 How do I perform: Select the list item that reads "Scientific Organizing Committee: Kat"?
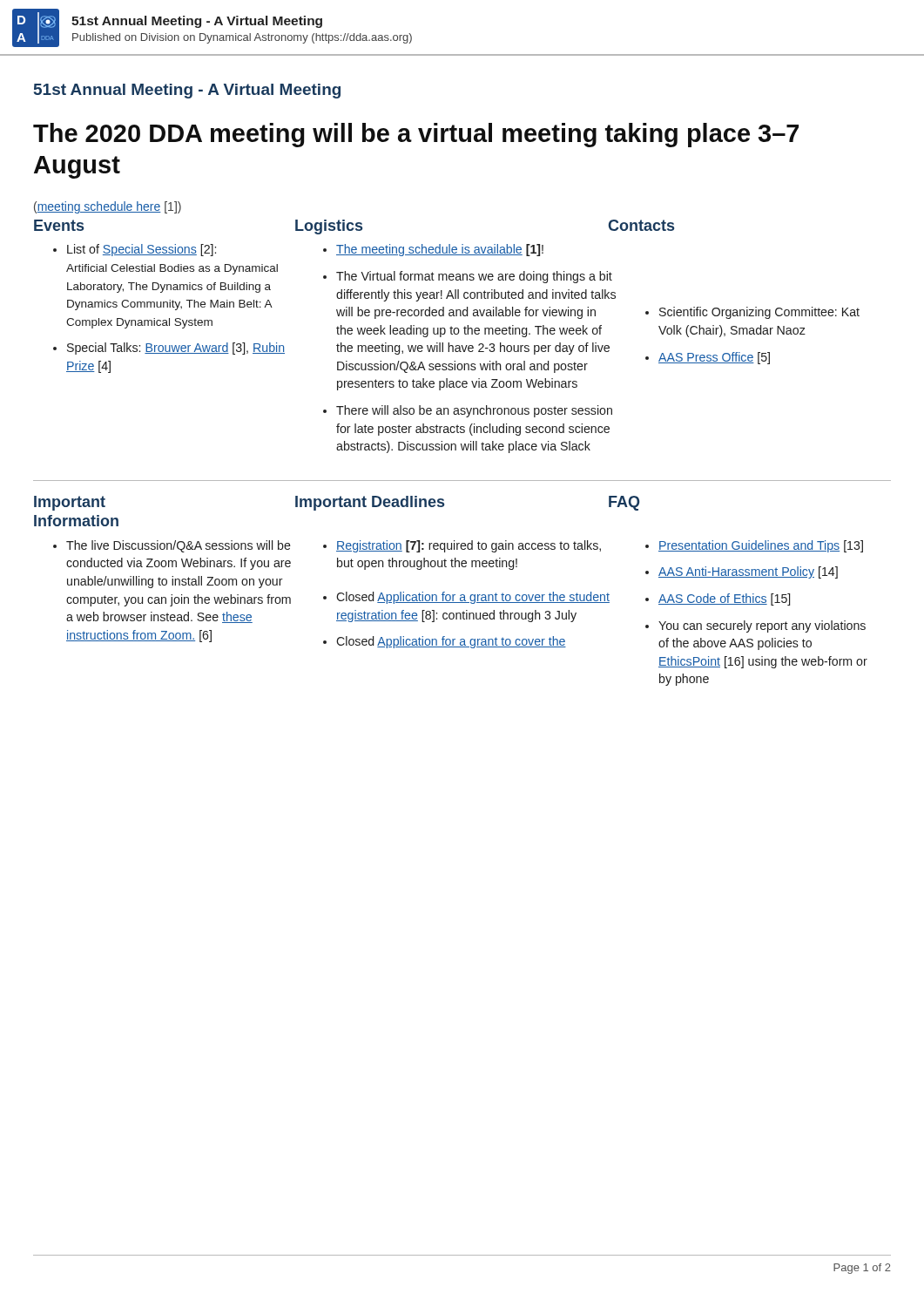pos(759,321)
